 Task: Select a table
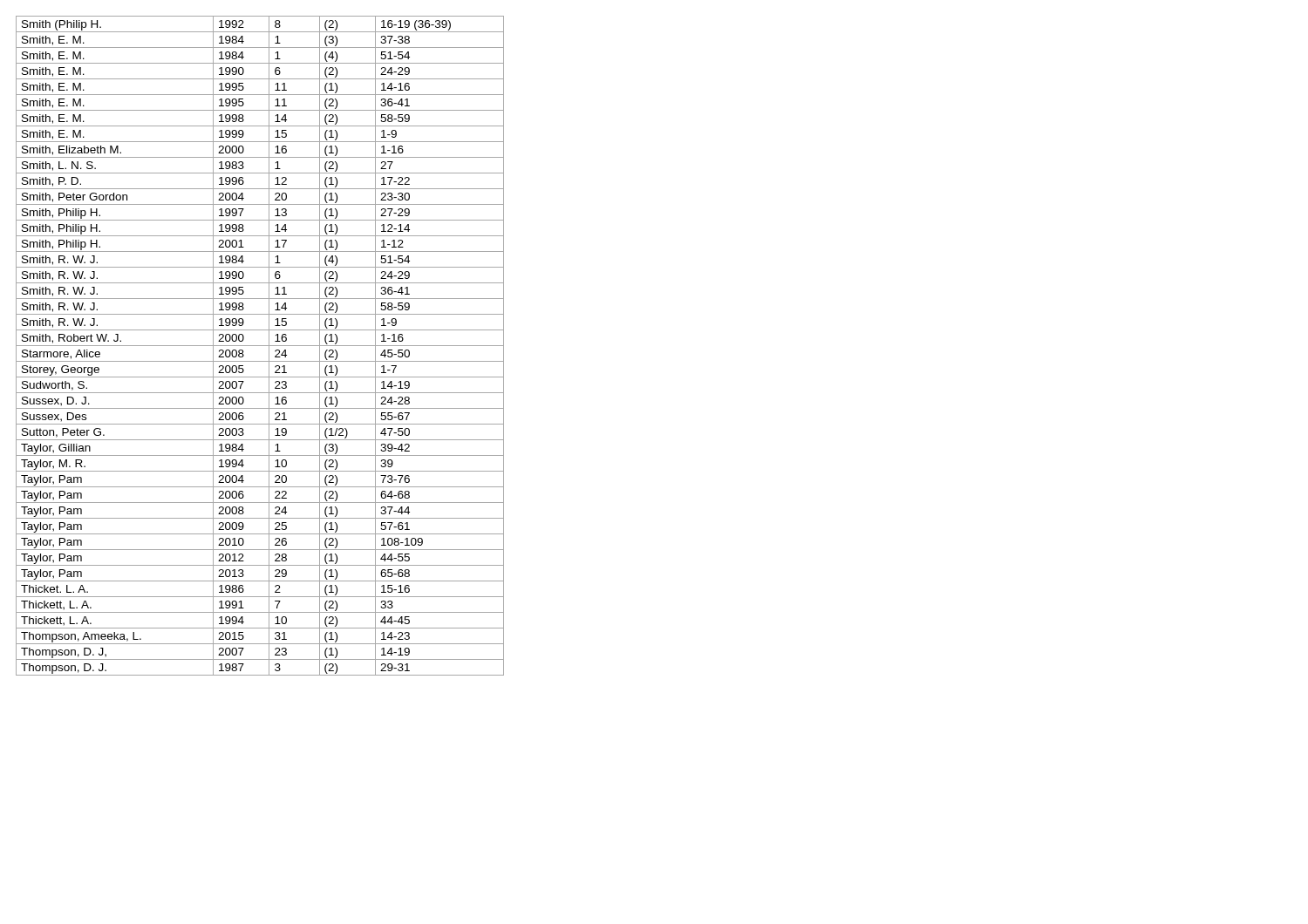pyautogui.click(x=260, y=346)
